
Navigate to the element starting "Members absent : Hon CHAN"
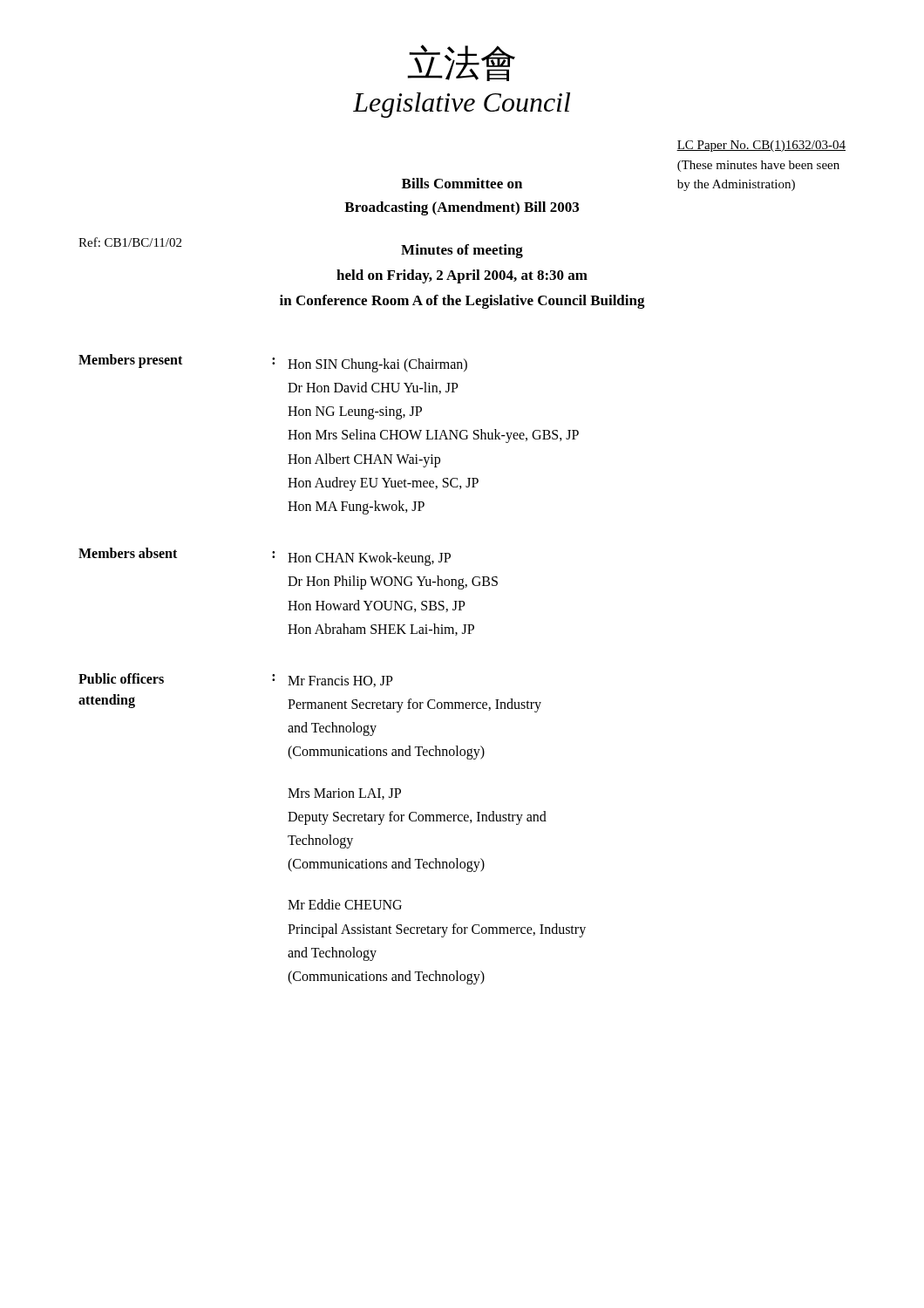(462, 593)
